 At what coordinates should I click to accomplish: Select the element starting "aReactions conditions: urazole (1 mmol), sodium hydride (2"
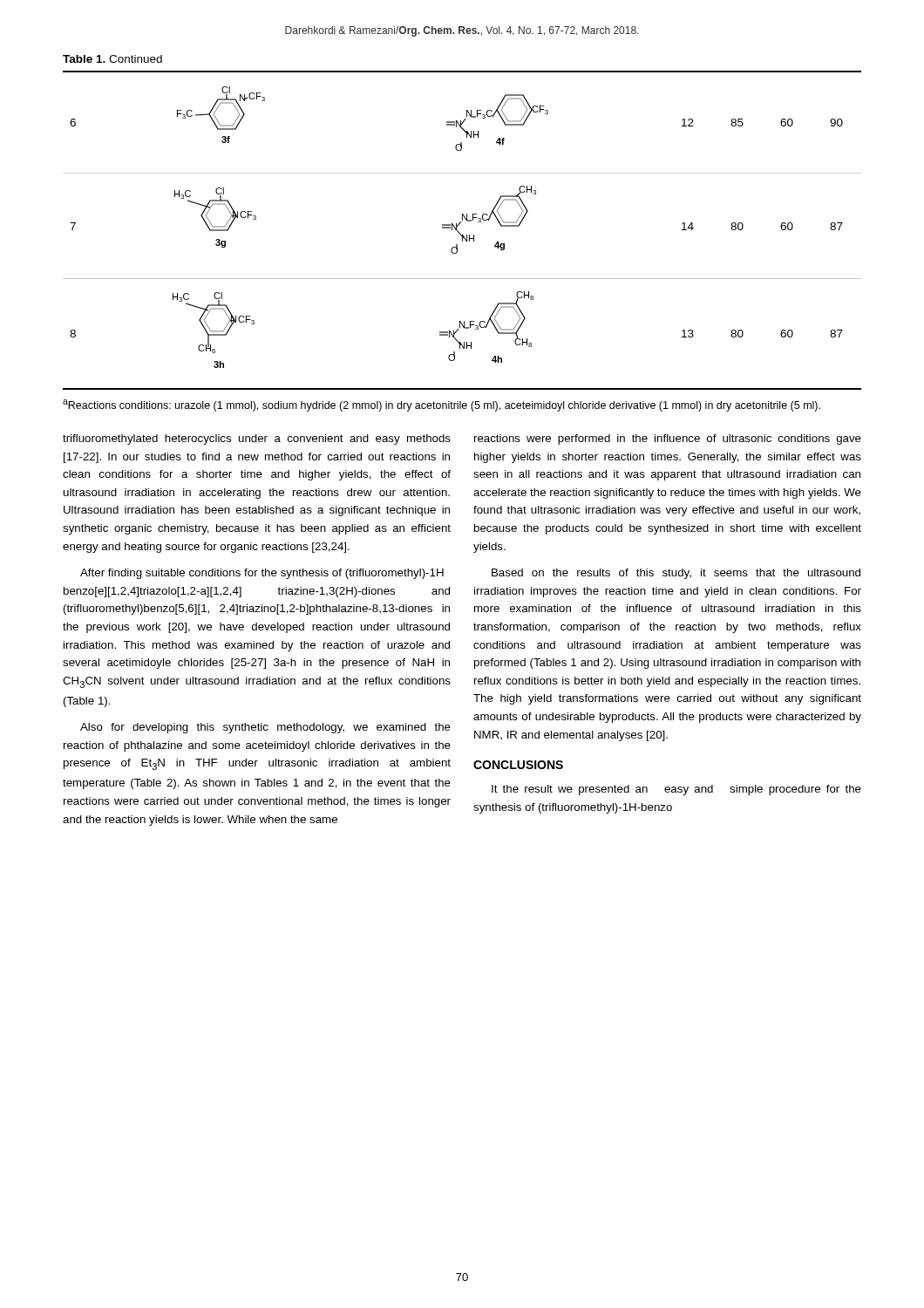coord(442,404)
